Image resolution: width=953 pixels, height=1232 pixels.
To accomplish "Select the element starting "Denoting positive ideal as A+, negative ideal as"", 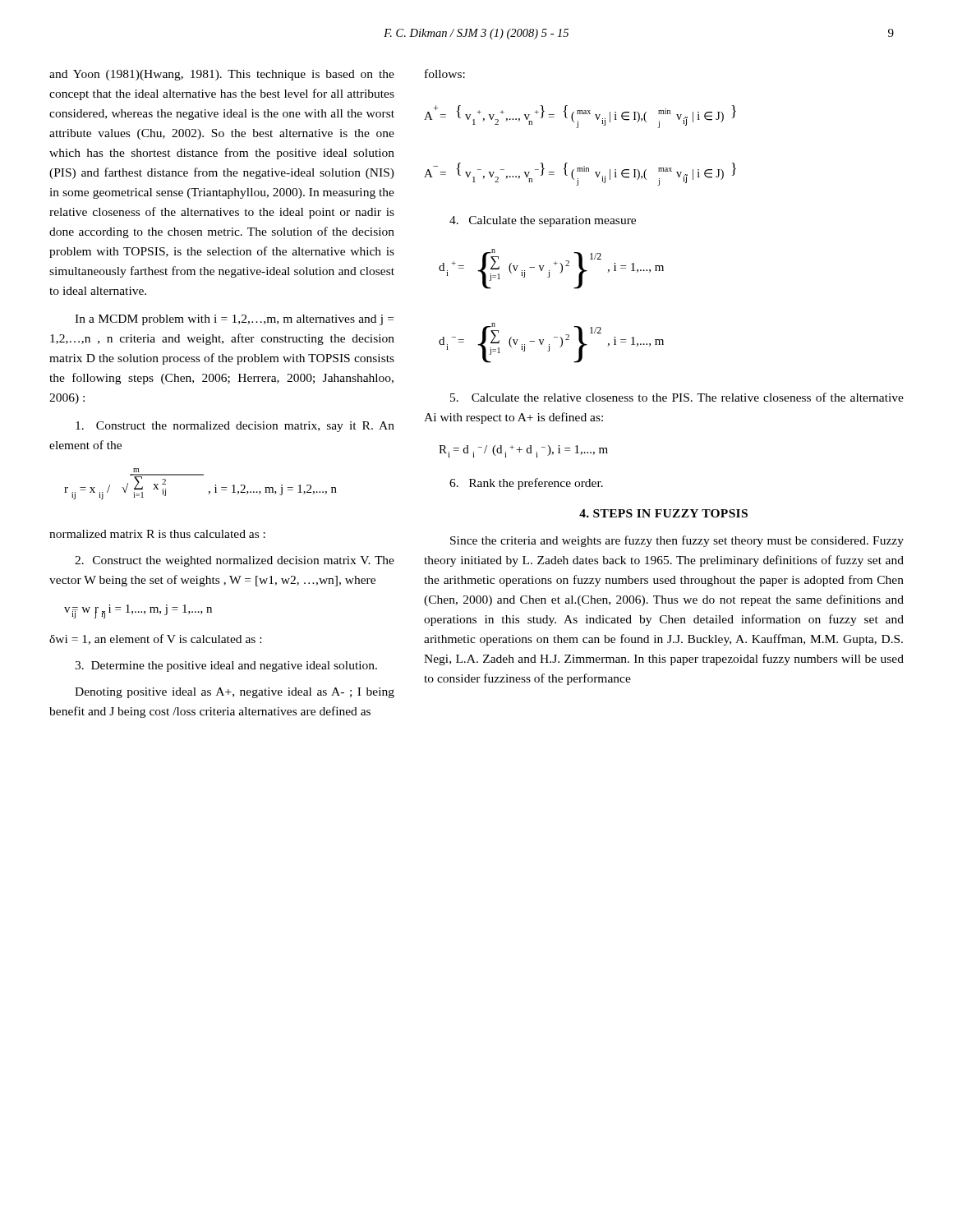I will pos(222,702).
